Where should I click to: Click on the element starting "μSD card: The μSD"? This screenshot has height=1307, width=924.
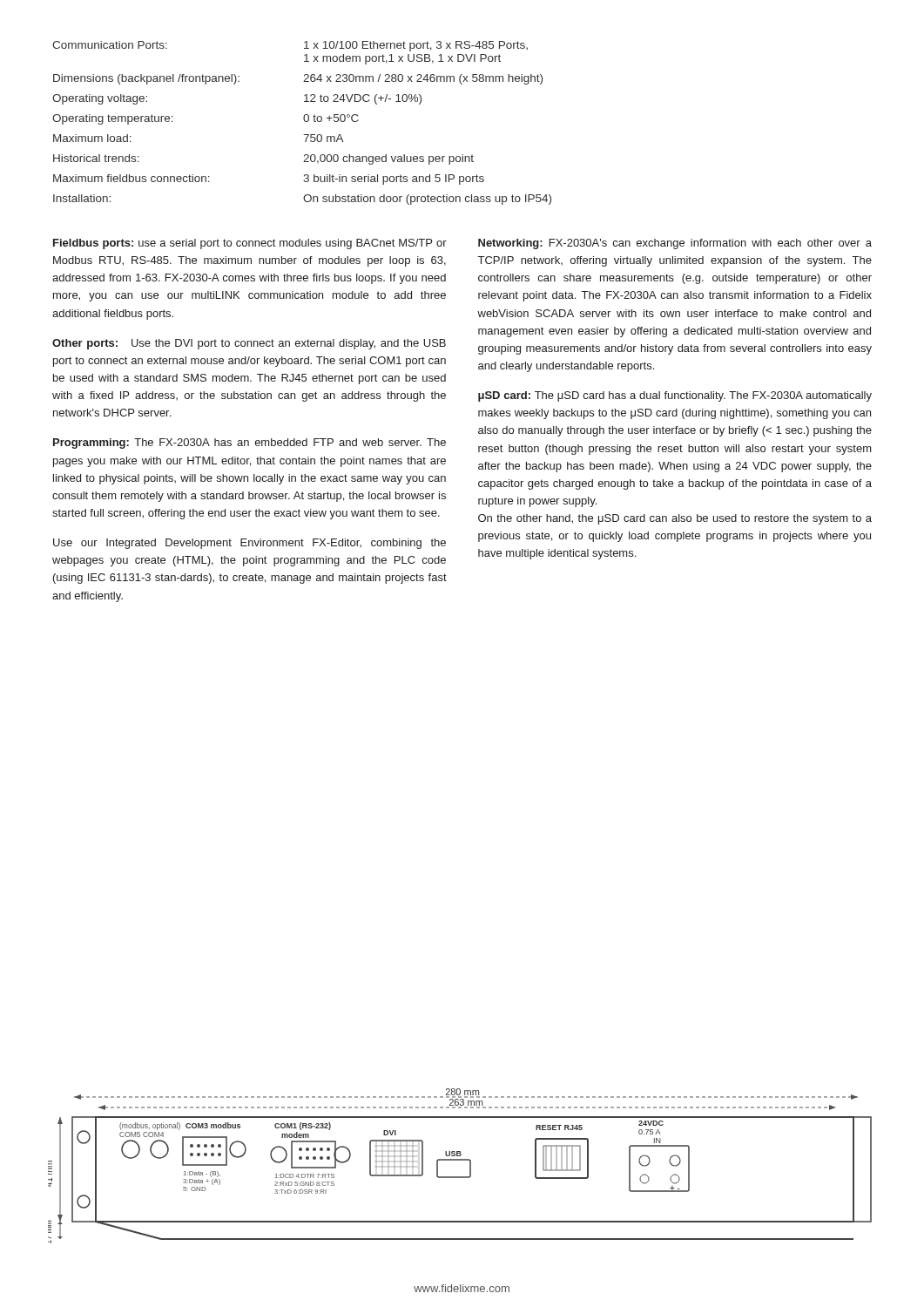click(675, 474)
